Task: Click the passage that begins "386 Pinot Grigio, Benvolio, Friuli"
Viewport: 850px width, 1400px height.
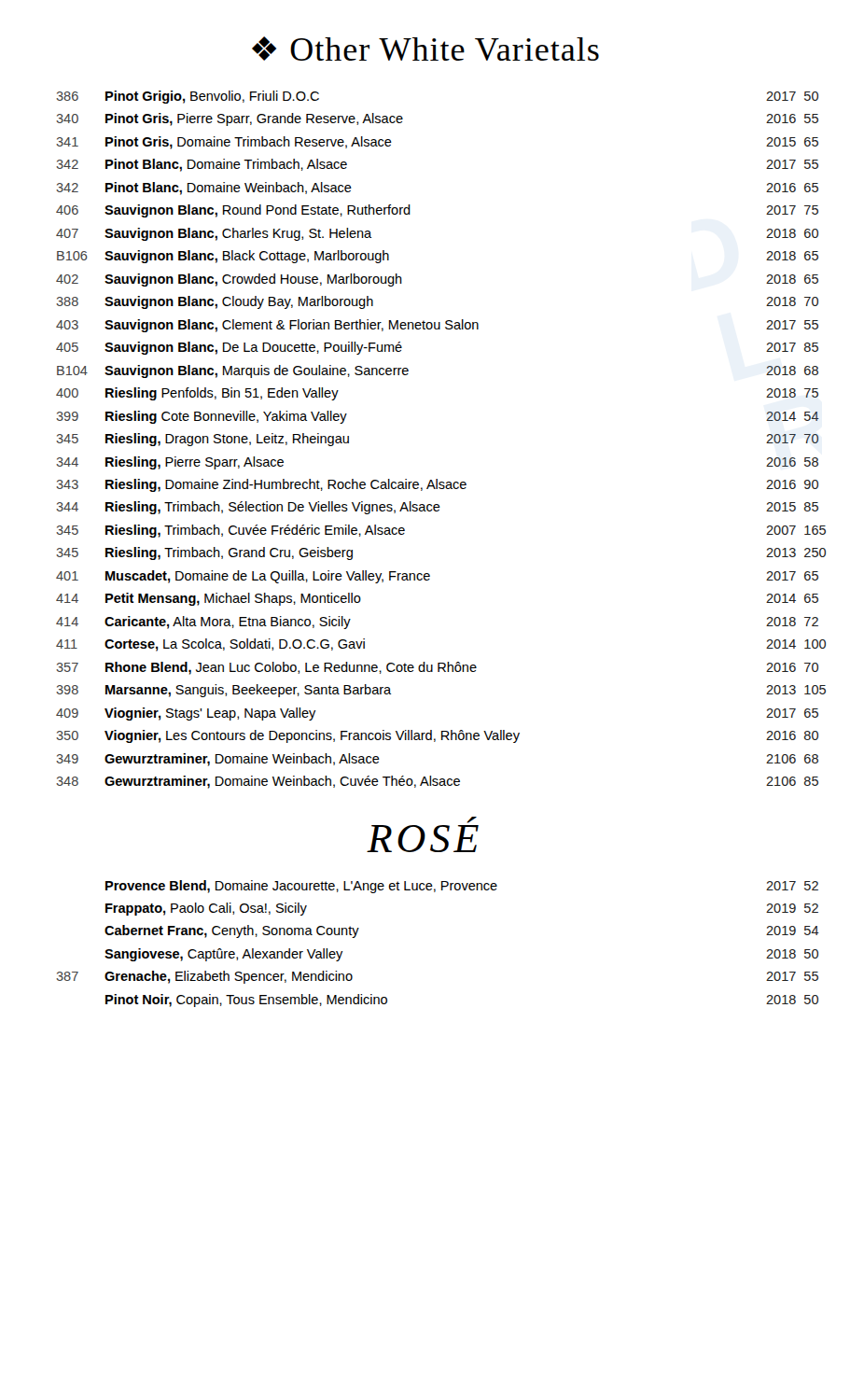Action: tap(206, 97)
